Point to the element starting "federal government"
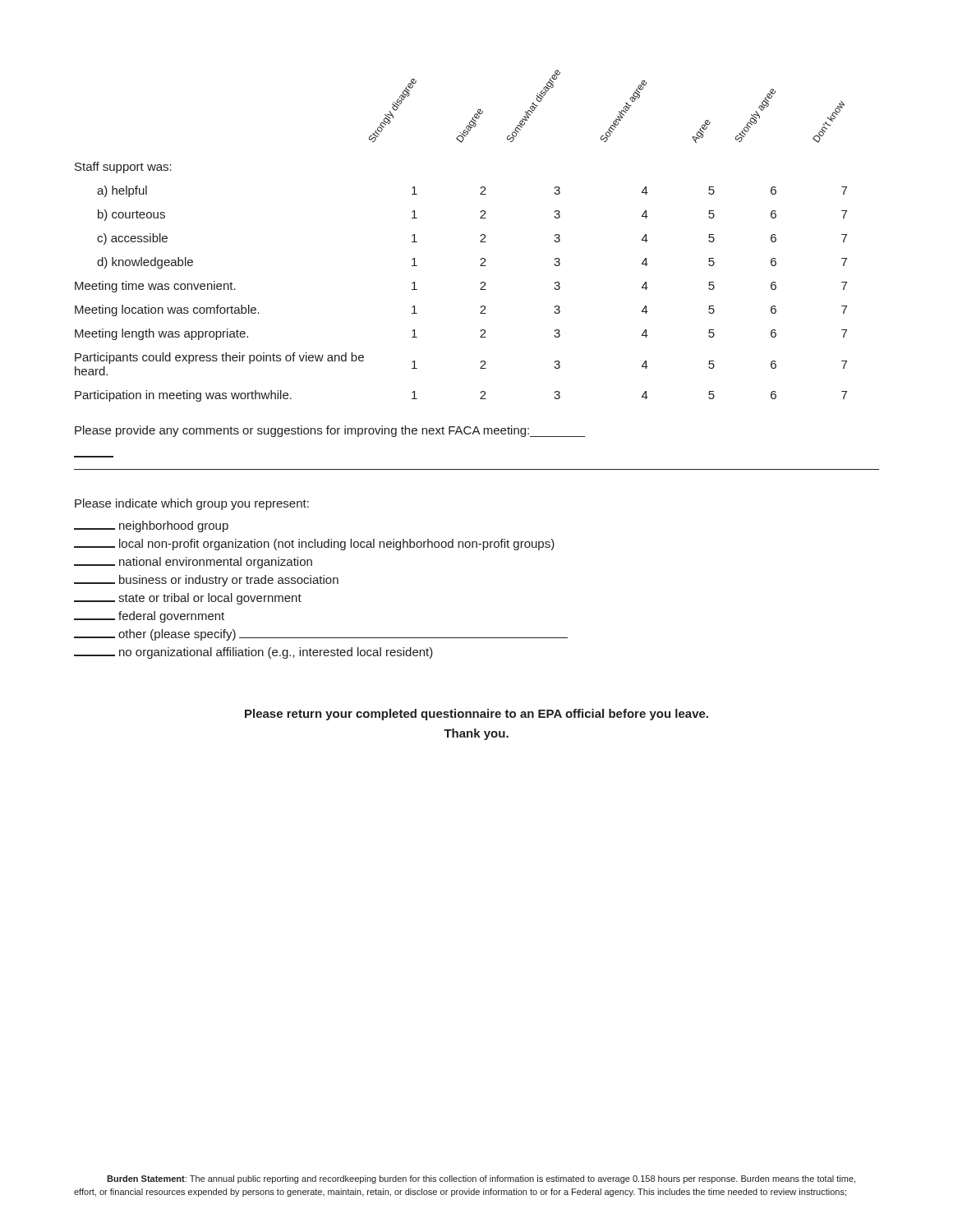953x1232 pixels. point(149,616)
